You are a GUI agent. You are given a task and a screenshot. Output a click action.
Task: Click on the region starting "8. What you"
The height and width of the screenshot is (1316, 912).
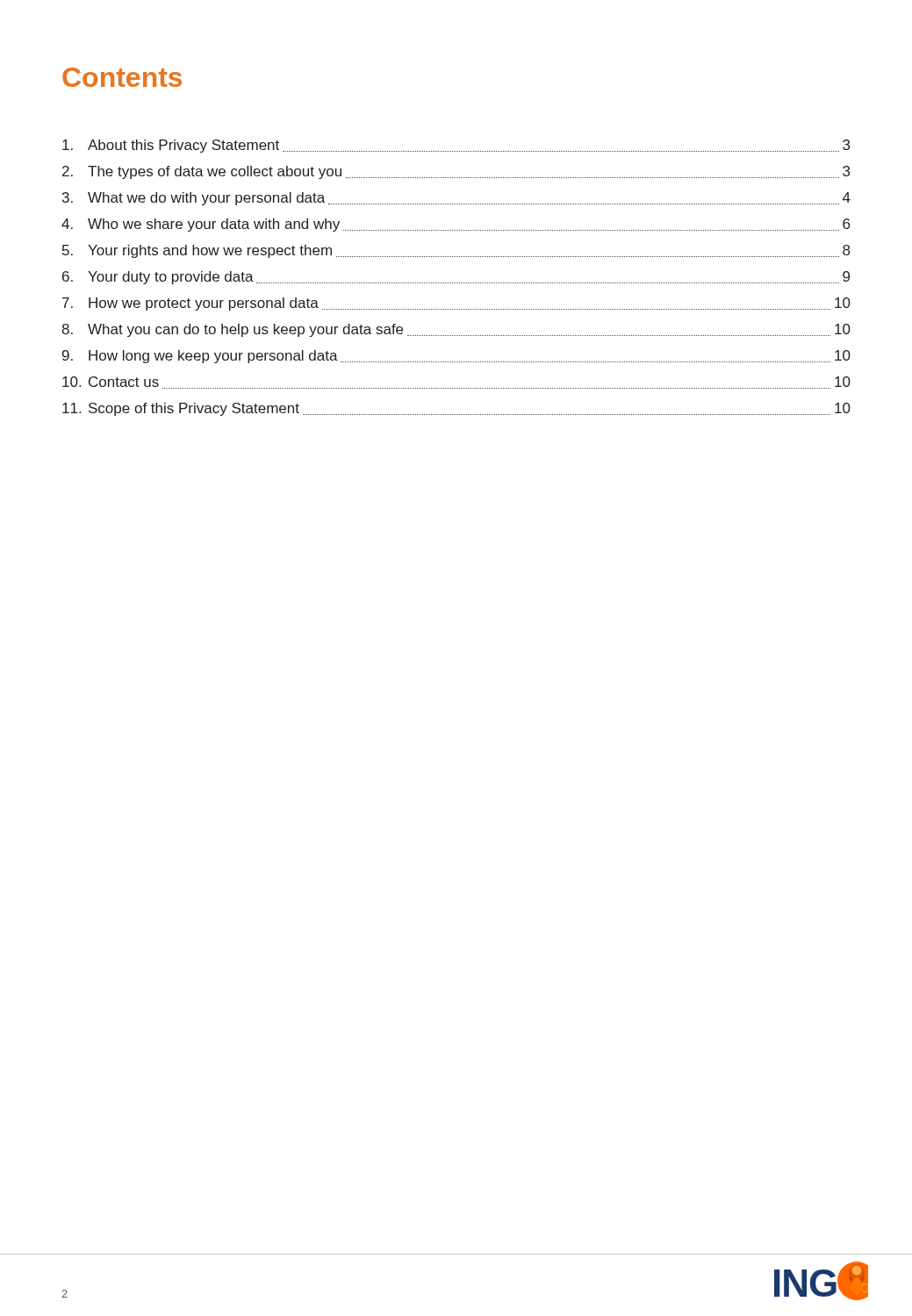[456, 330]
